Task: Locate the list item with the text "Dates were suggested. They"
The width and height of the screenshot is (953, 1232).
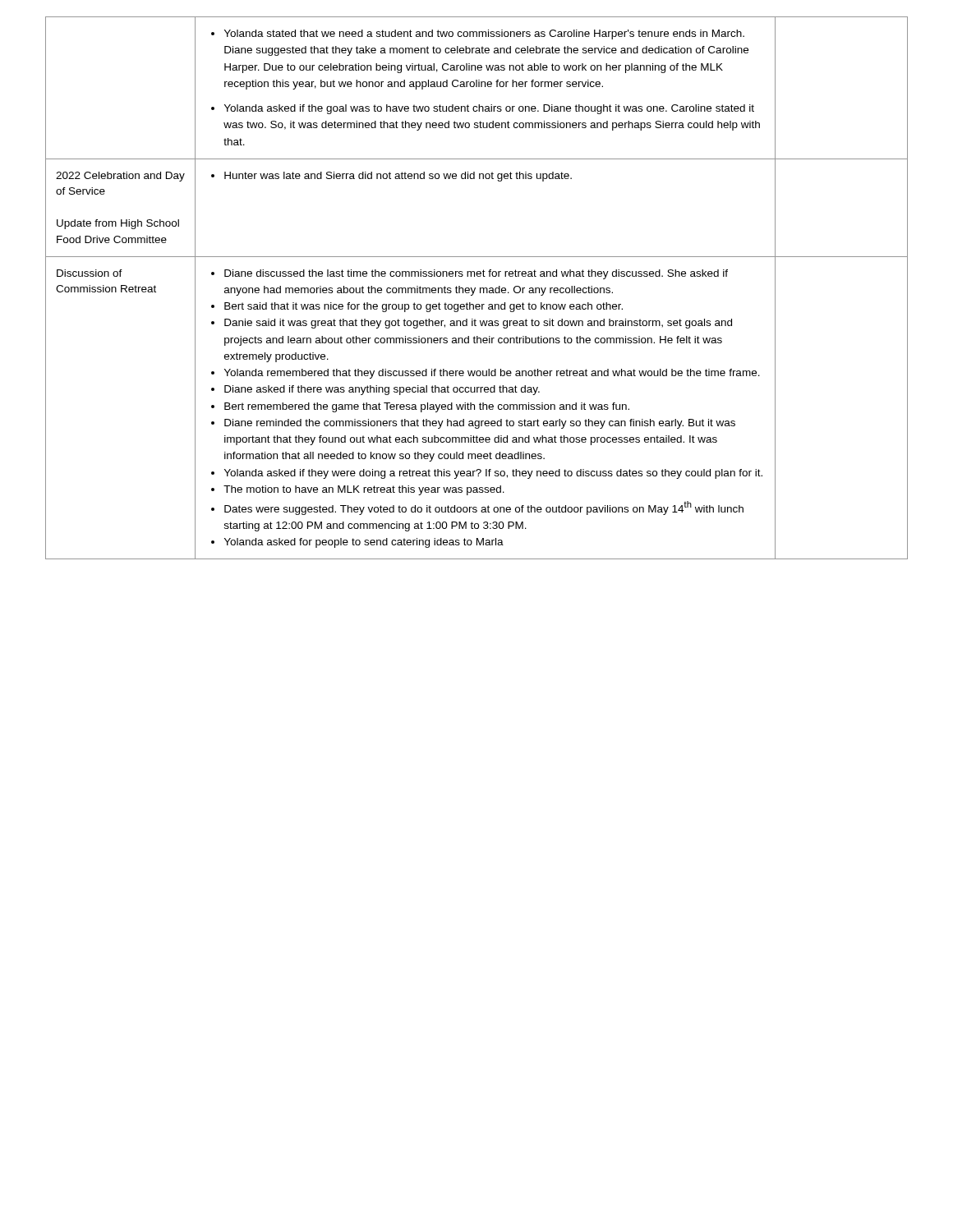Action: (x=485, y=516)
